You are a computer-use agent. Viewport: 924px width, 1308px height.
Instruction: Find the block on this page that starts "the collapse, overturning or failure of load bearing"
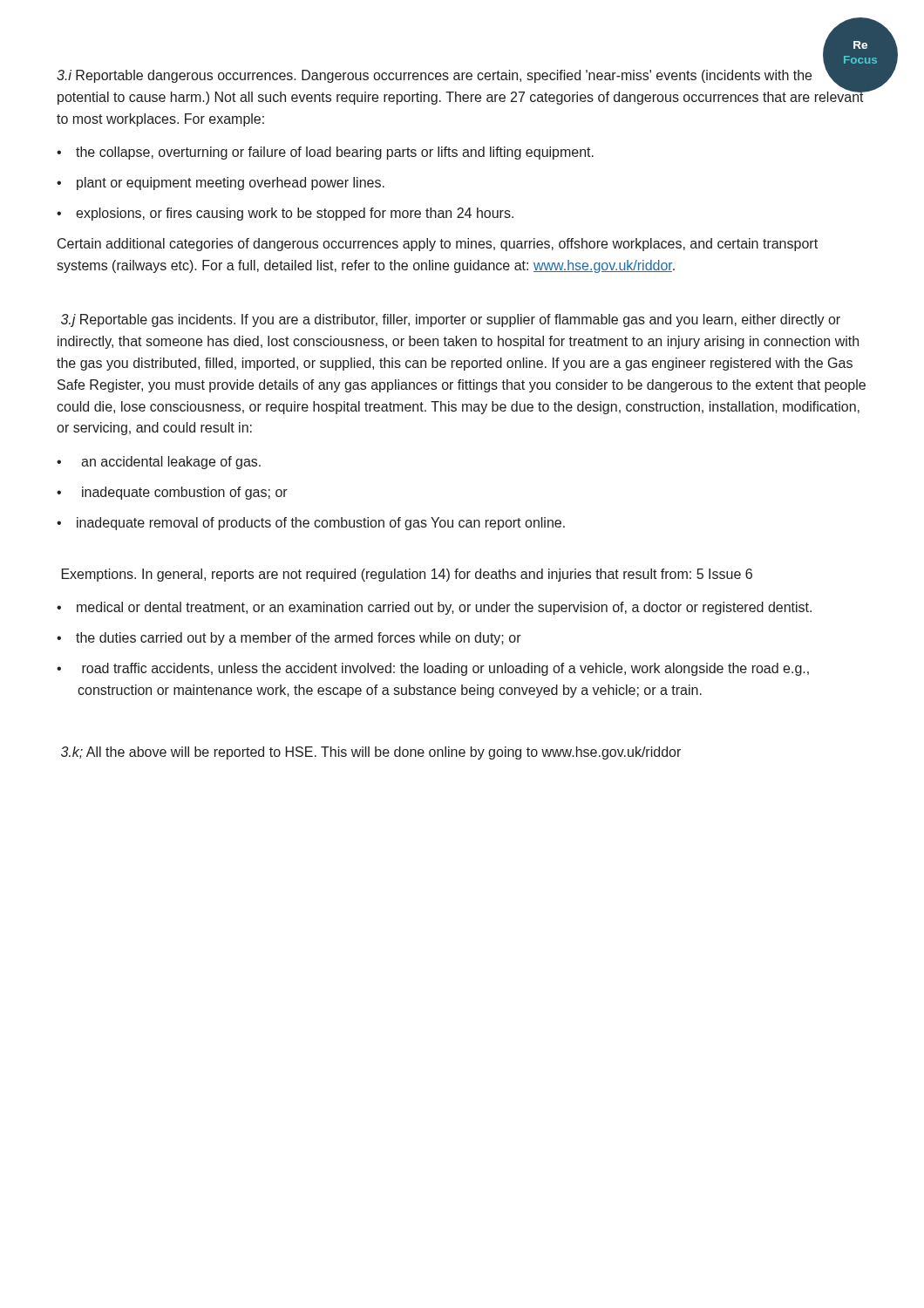335,153
